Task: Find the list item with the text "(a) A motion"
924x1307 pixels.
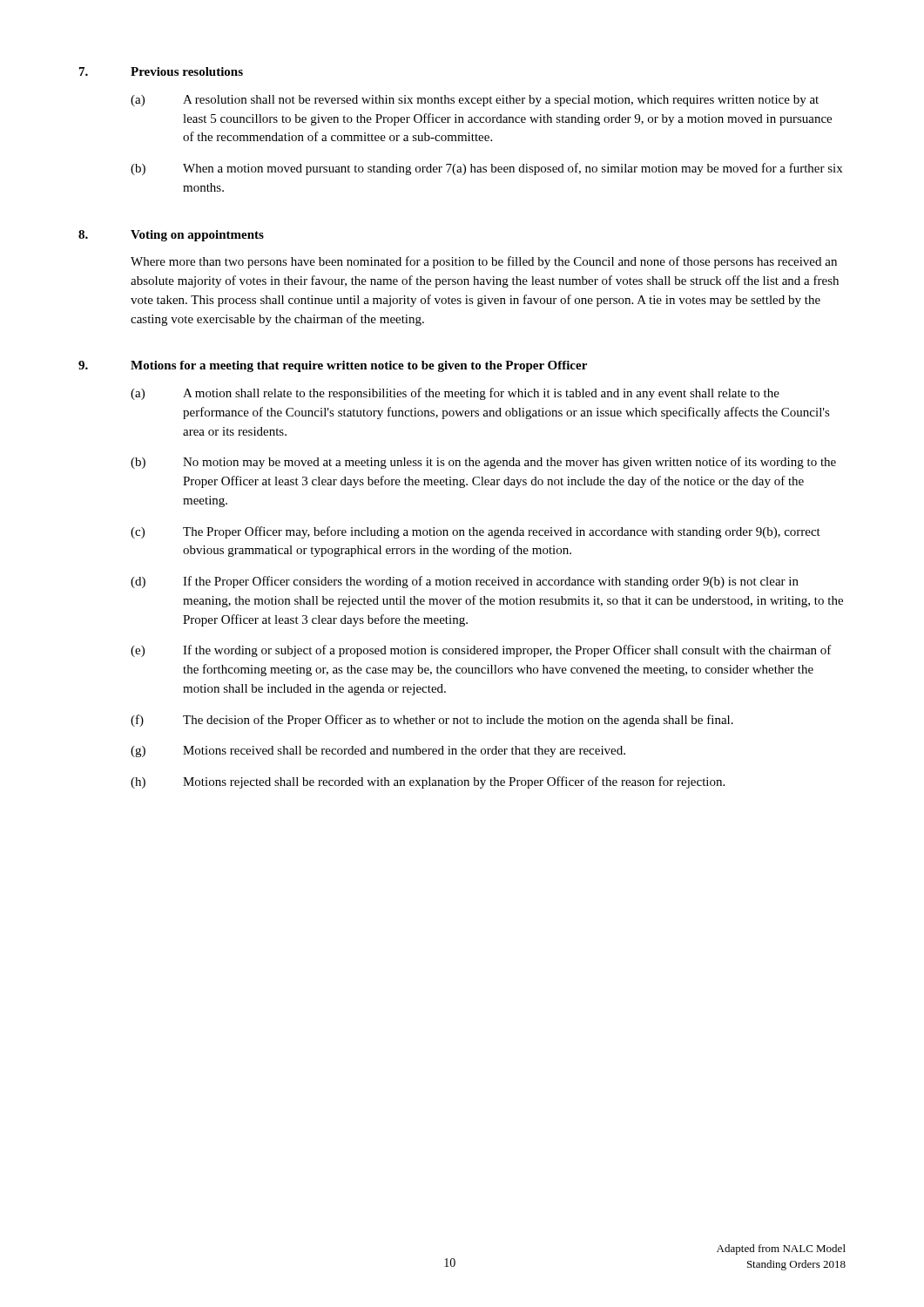Action: (488, 413)
